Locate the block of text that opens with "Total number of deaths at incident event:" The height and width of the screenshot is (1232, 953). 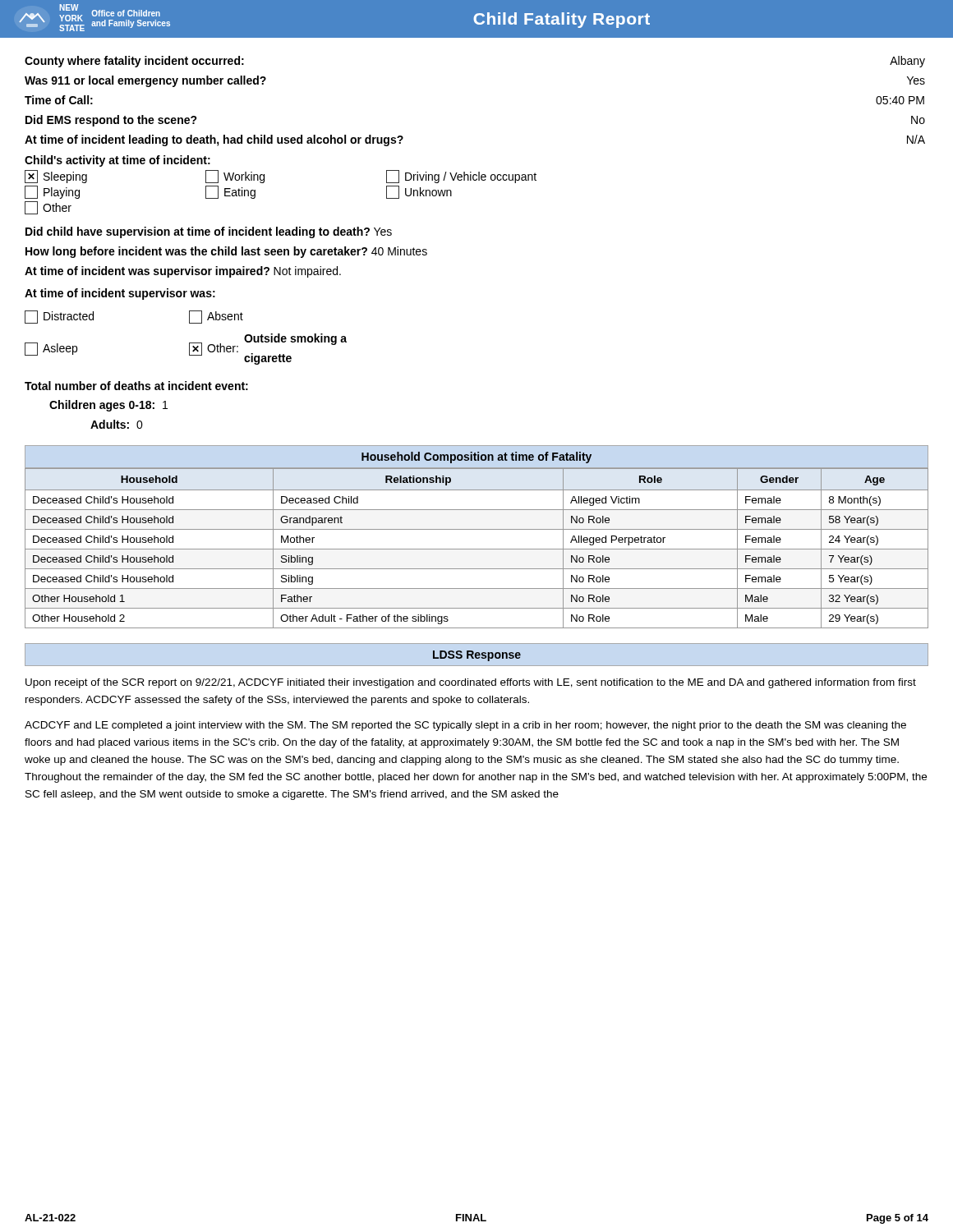pyautogui.click(x=136, y=386)
